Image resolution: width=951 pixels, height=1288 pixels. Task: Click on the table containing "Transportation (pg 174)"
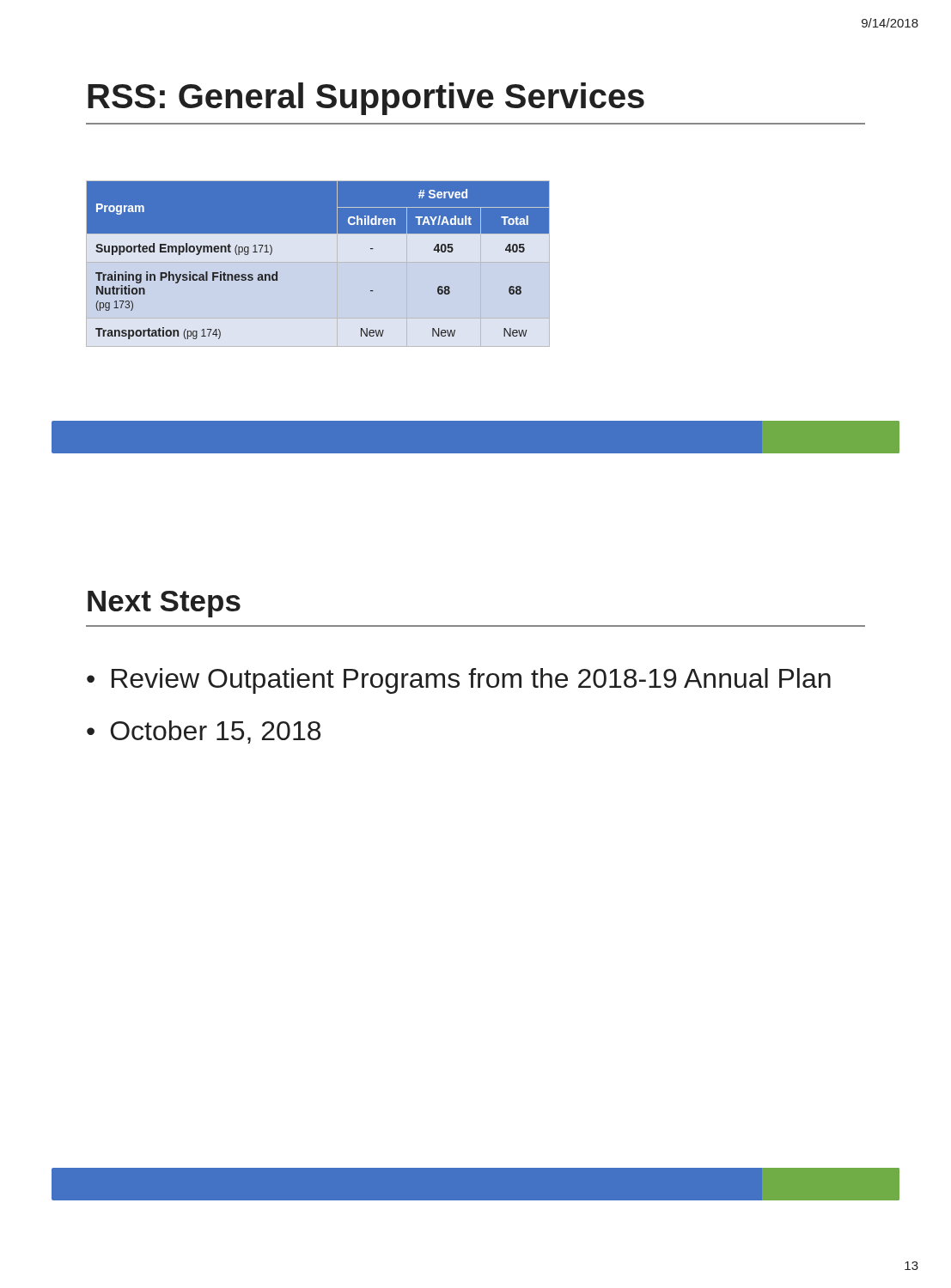[318, 264]
